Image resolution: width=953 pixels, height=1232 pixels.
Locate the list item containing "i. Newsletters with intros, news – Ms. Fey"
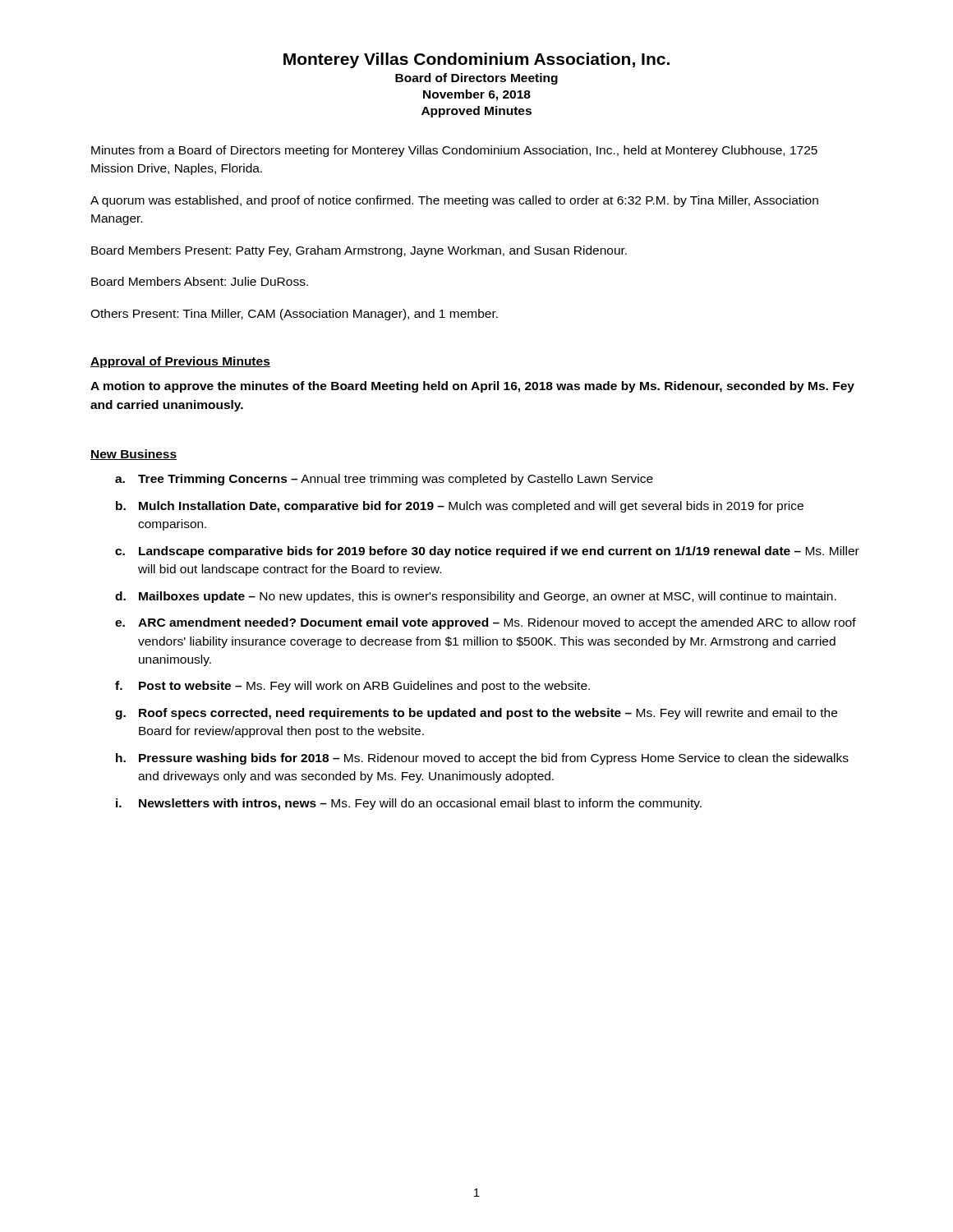(489, 803)
